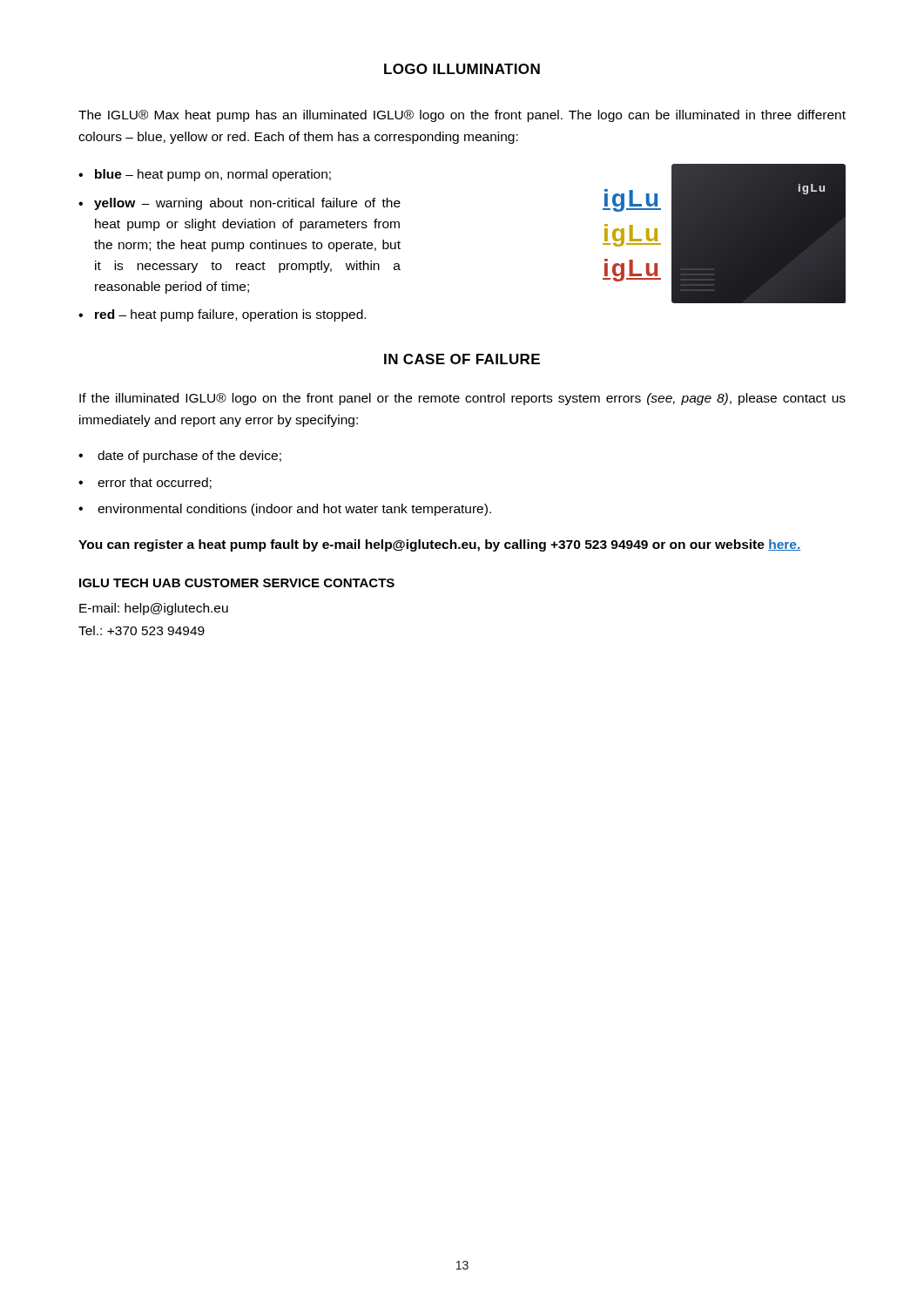This screenshot has height=1307, width=924.
Task: Find the element starting "• red – heat pump"
Action: tap(240, 316)
